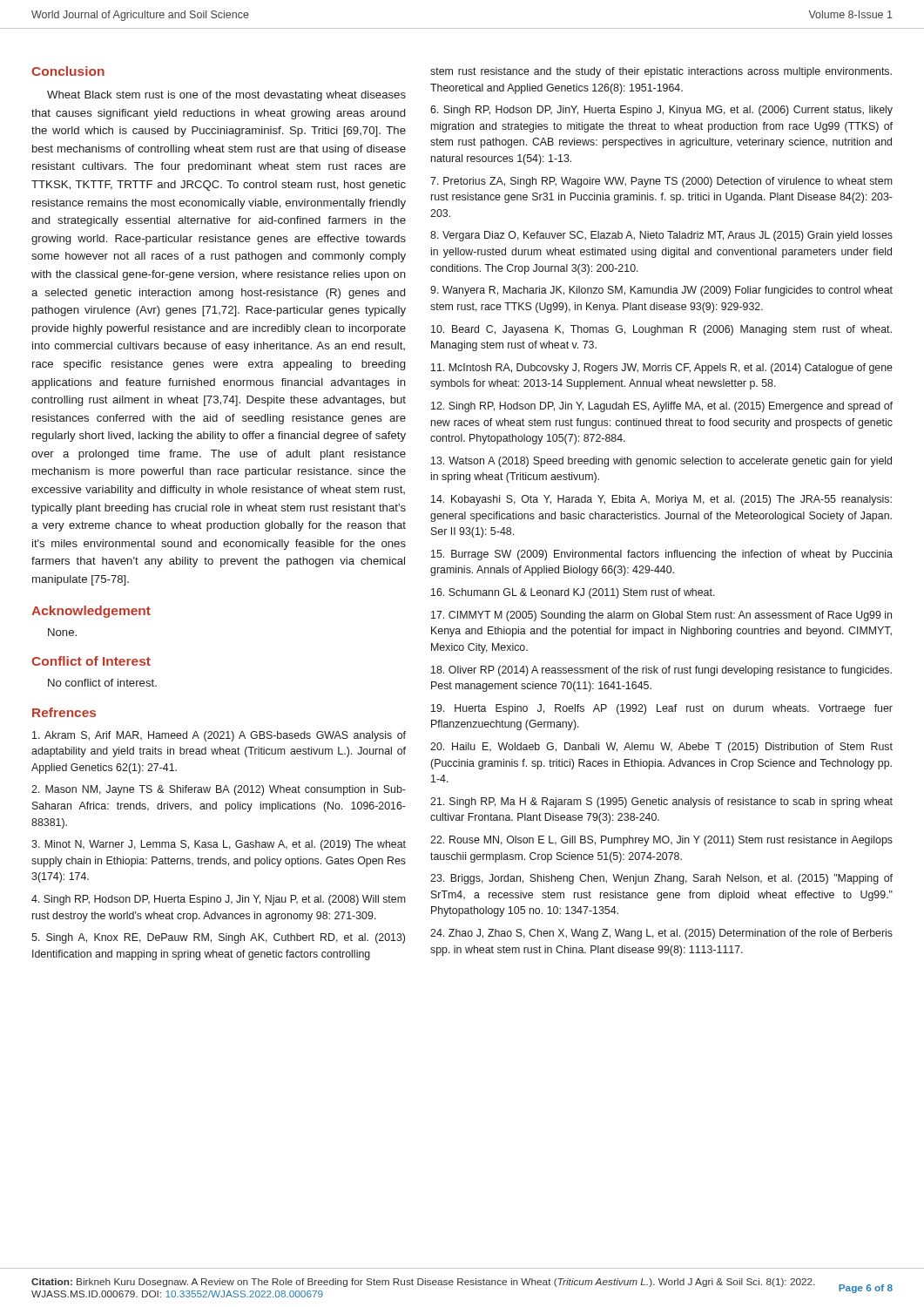Viewport: 924px width, 1307px height.
Task: Click on the region starting "Wheat Black stem rust"
Action: point(219,337)
